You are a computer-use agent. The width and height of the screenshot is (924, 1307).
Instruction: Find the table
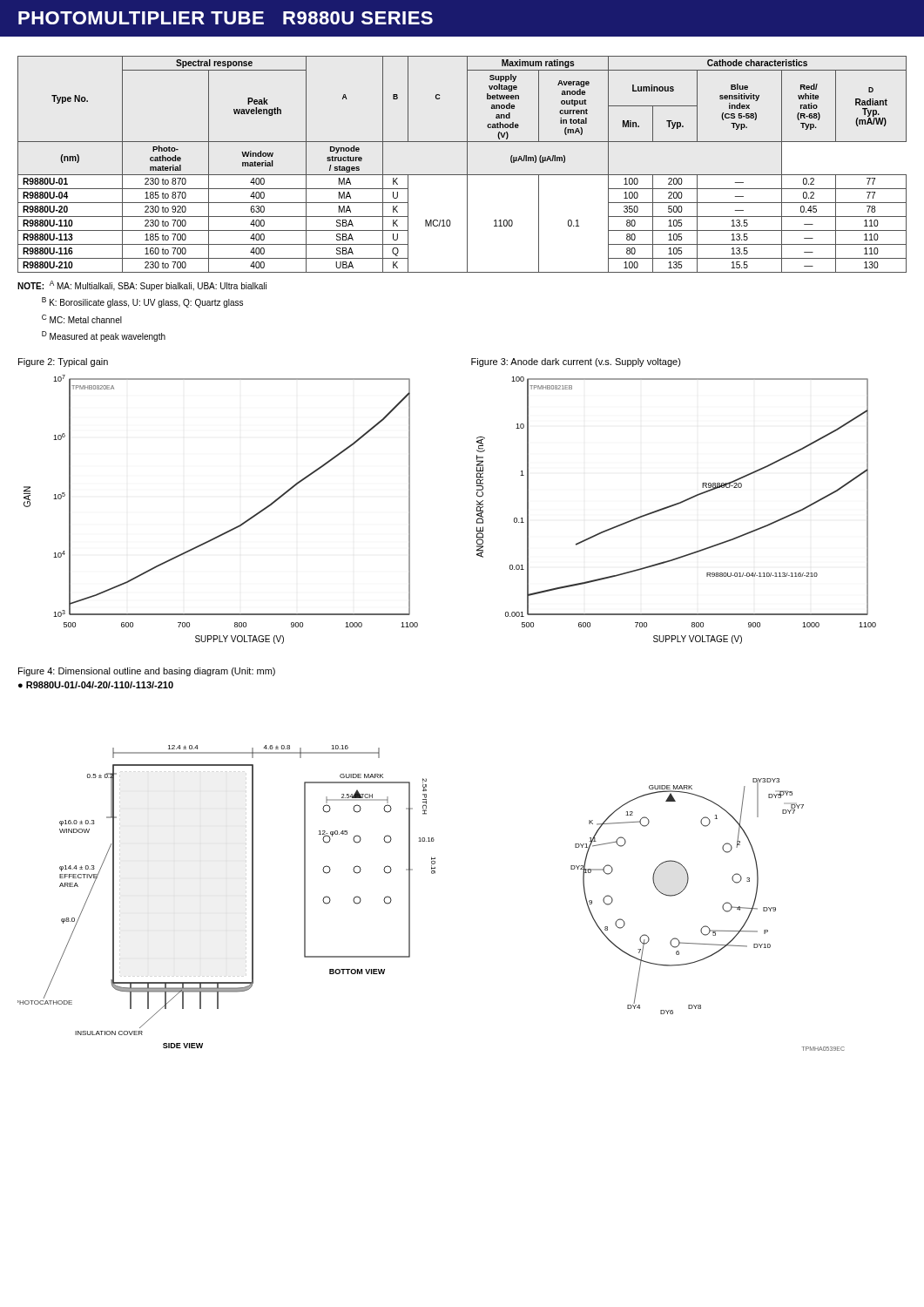[462, 164]
